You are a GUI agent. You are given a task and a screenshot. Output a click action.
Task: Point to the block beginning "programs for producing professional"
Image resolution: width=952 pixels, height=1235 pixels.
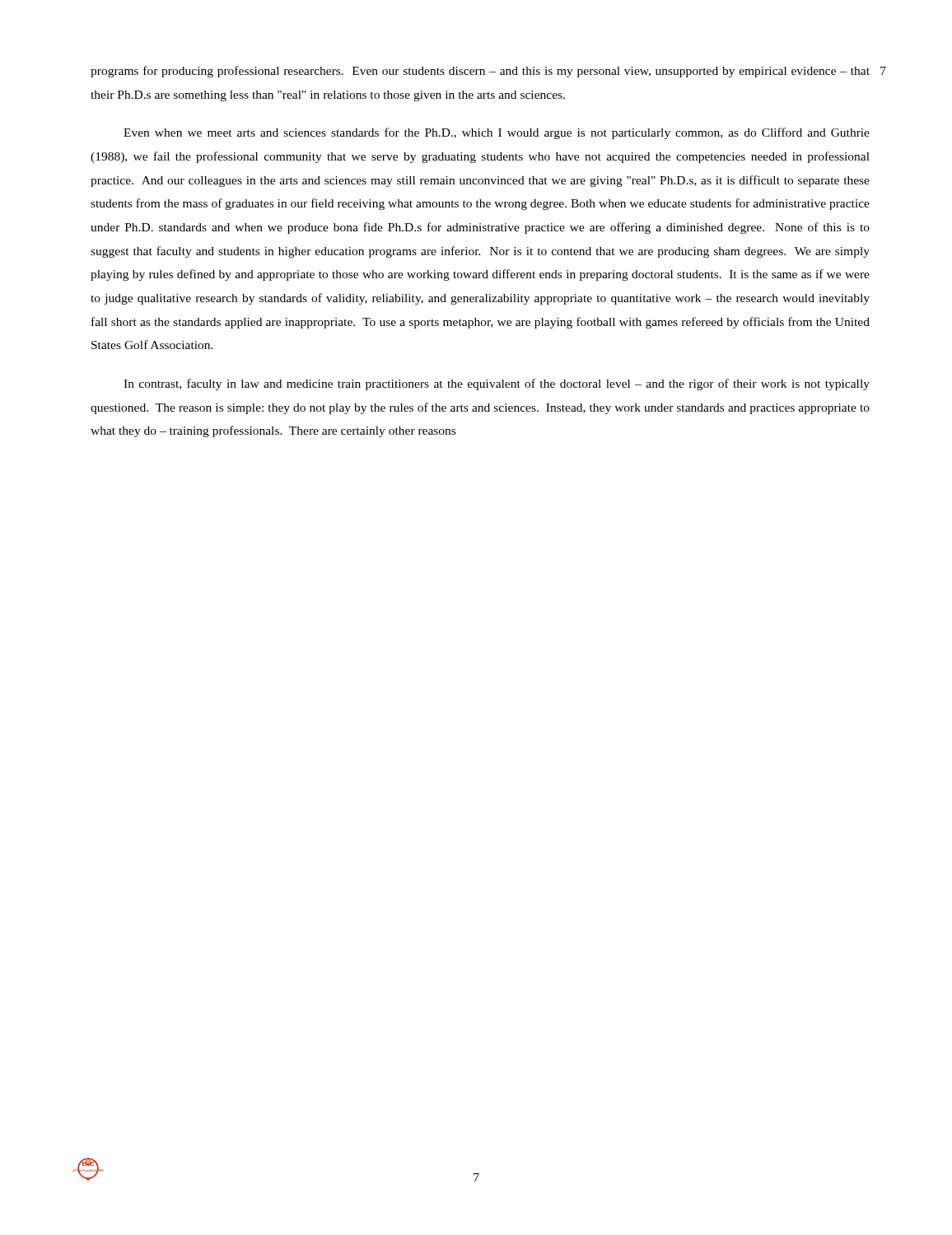click(480, 251)
